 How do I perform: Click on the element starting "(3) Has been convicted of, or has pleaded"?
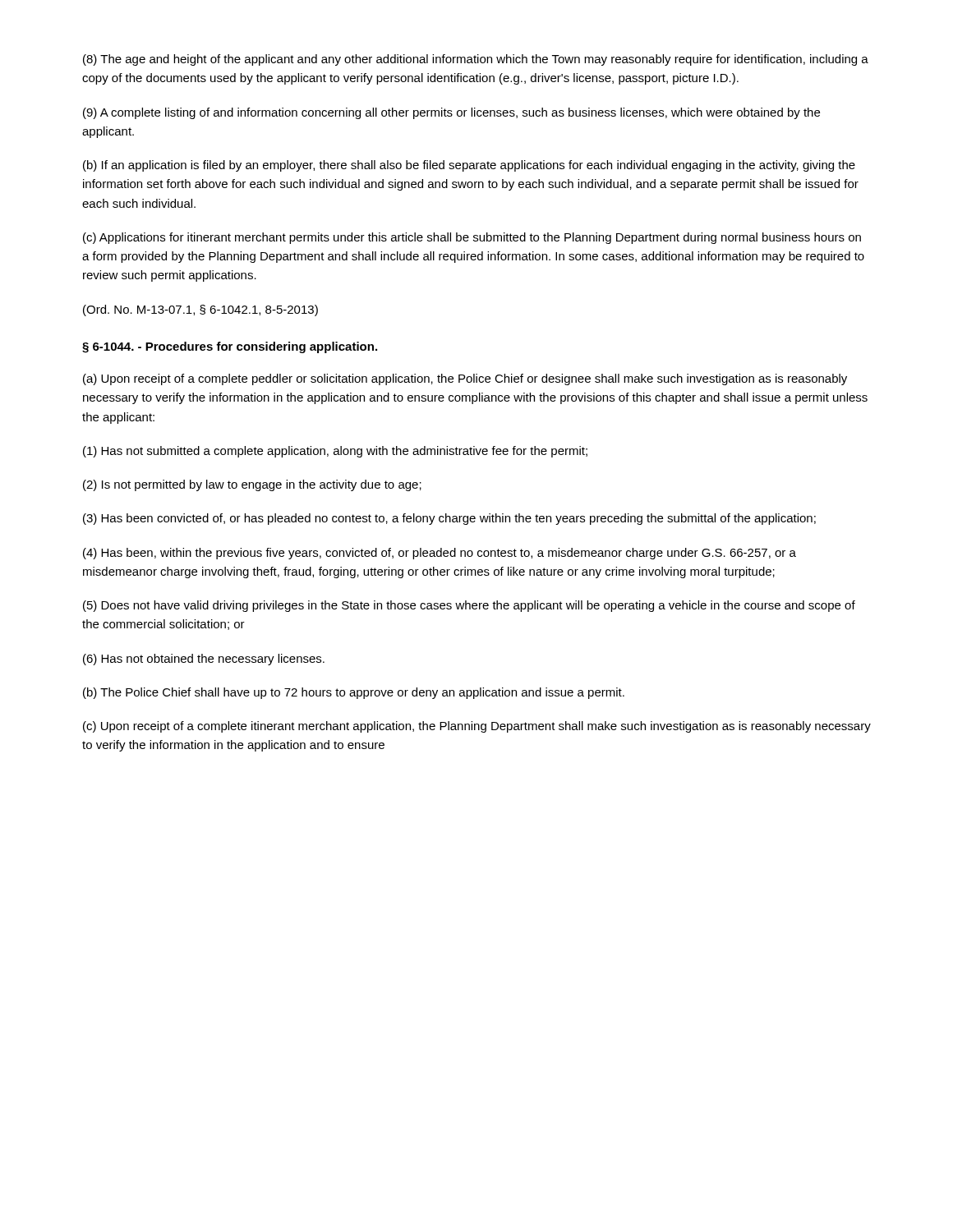pyautogui.click(x=449, y=518)
